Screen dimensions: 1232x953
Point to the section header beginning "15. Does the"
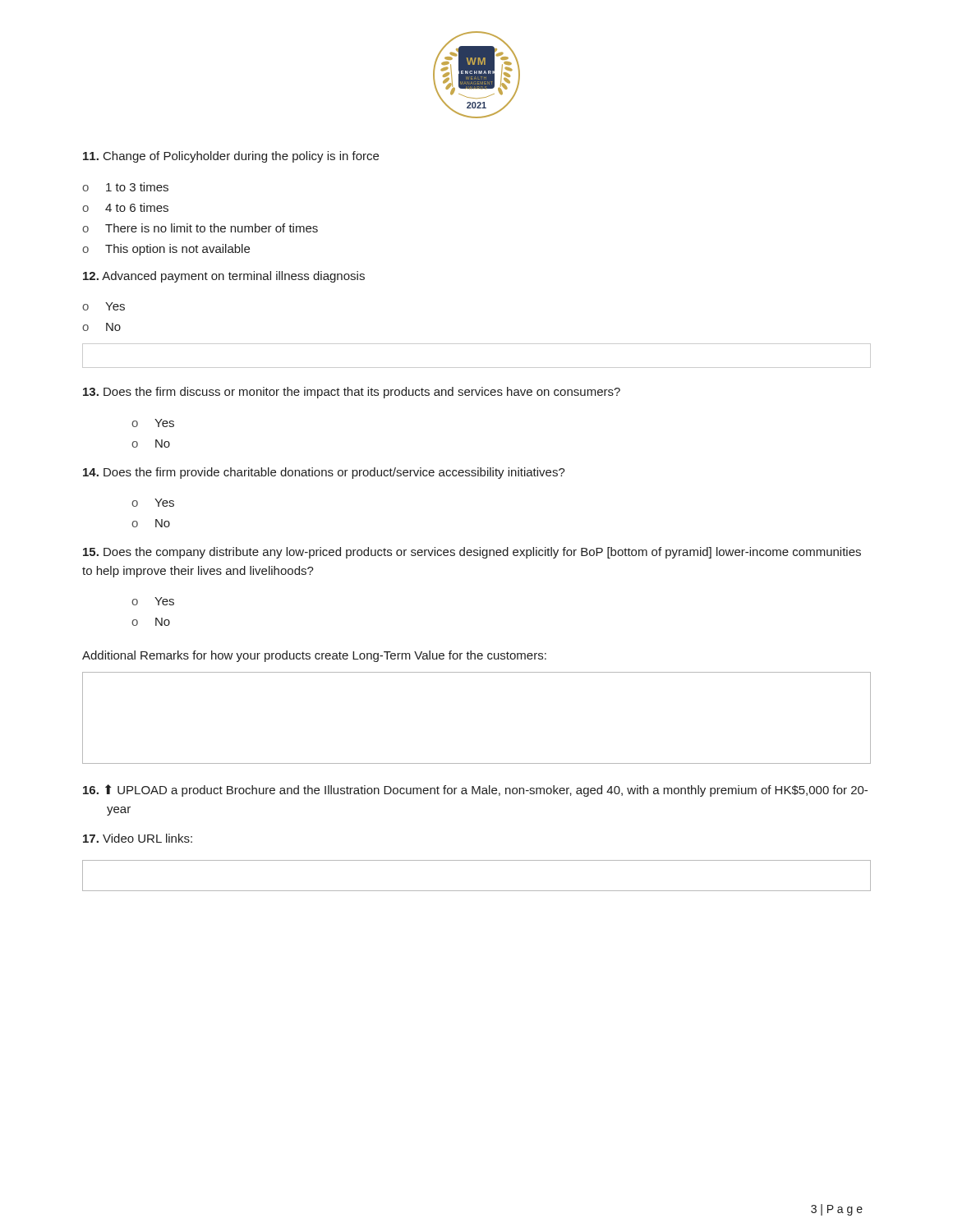476,561
